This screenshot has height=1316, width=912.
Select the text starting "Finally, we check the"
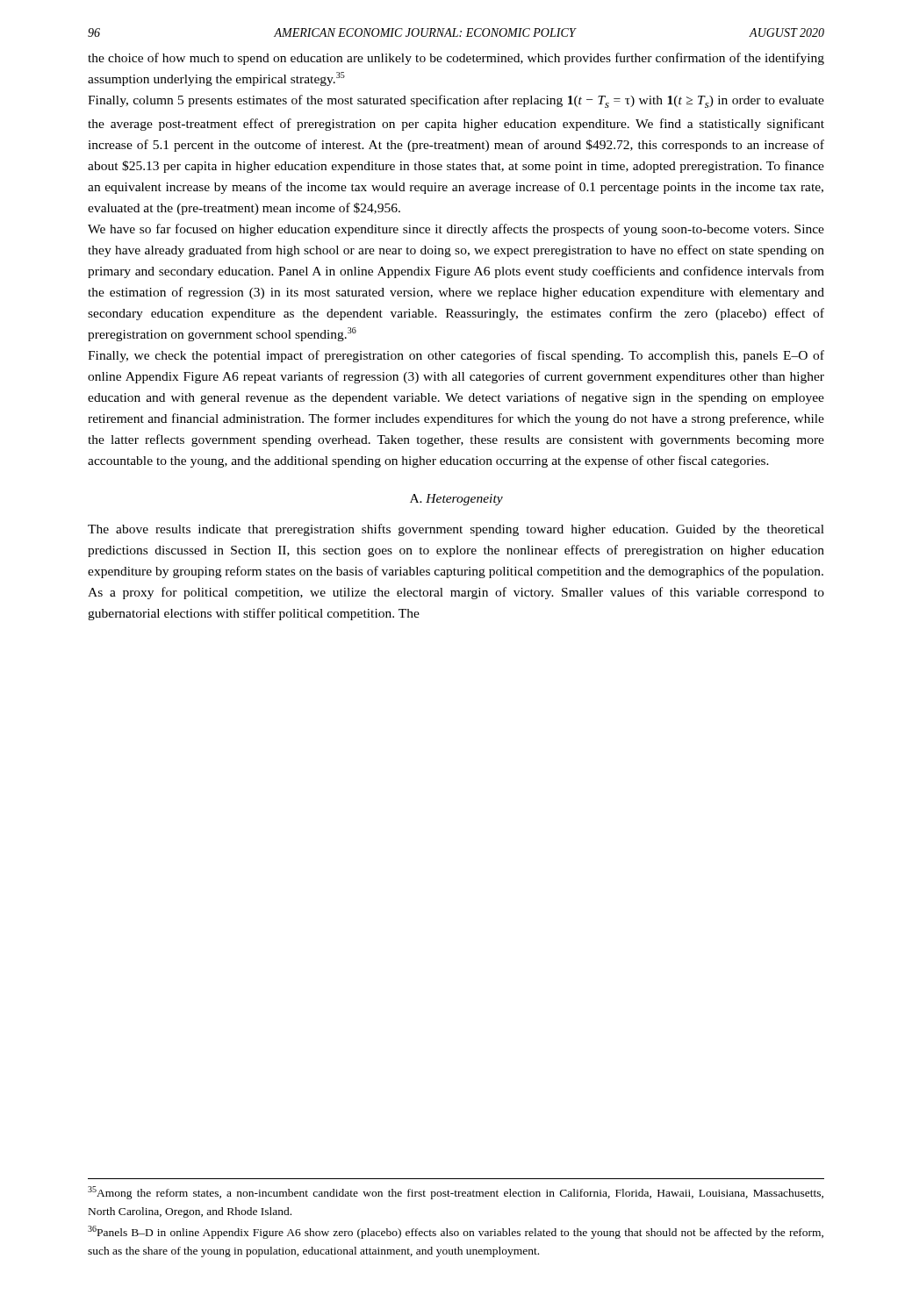[456, 408]
